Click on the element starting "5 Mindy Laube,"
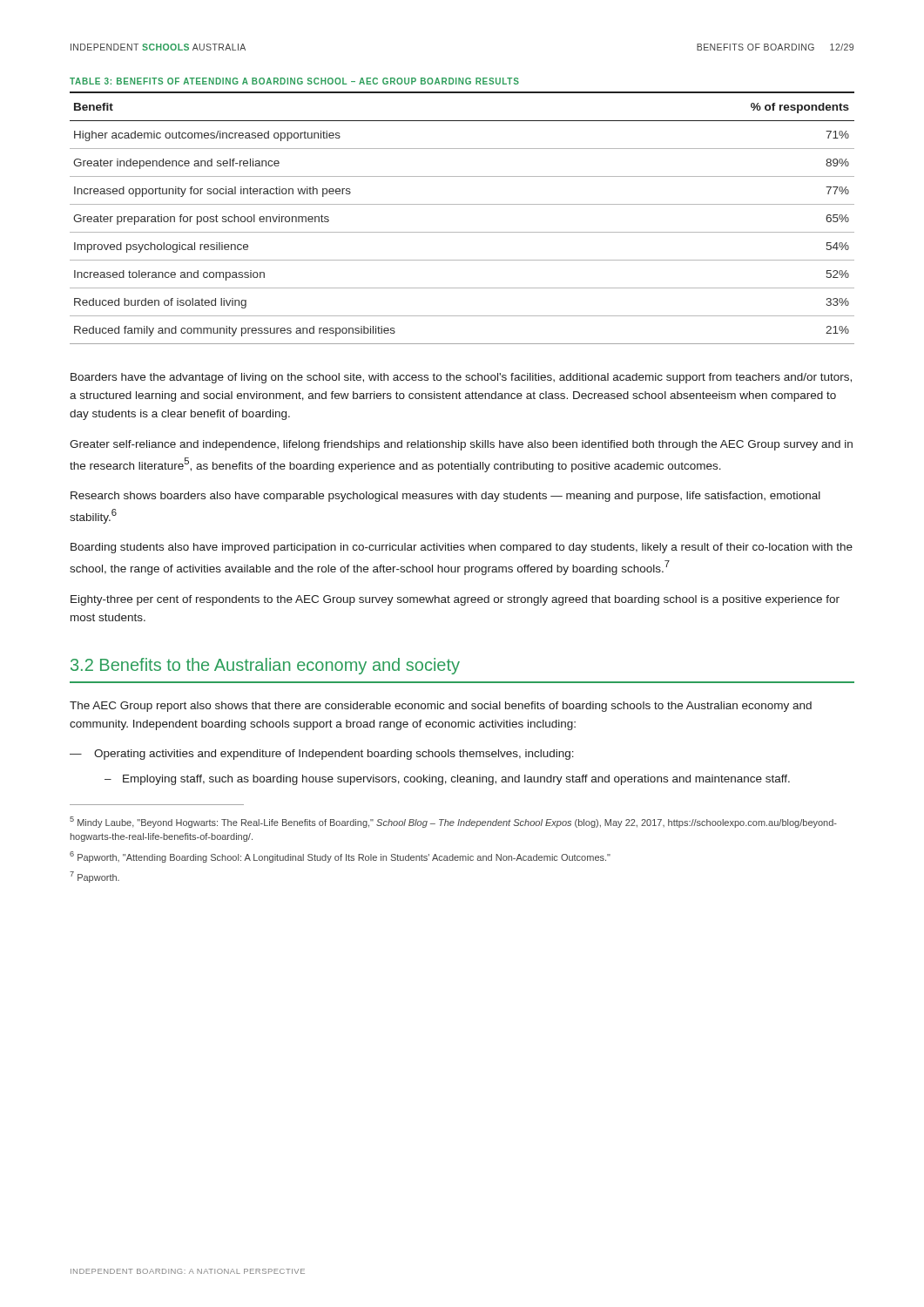 453,829
